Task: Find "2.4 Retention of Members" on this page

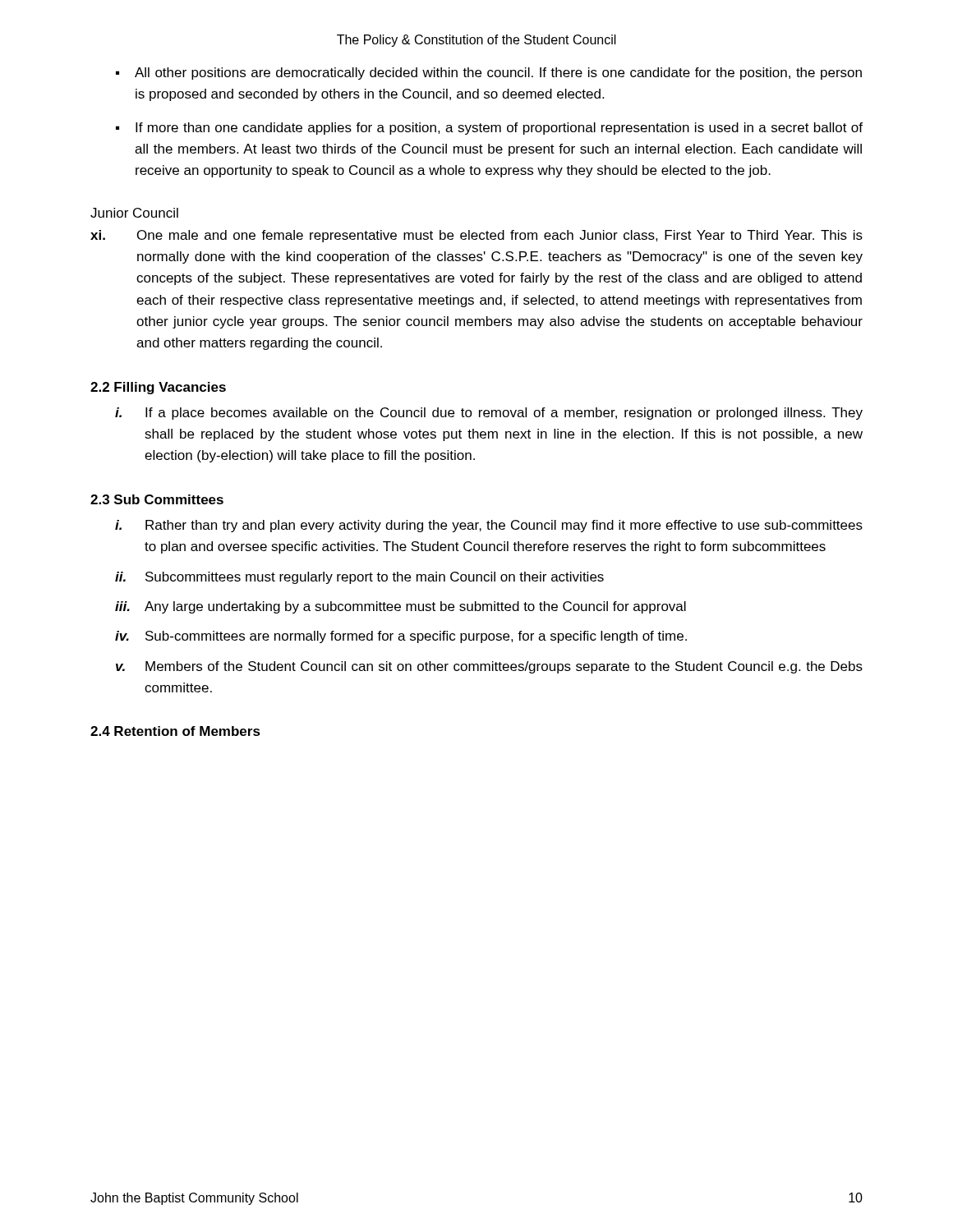Action: (175, 732)
